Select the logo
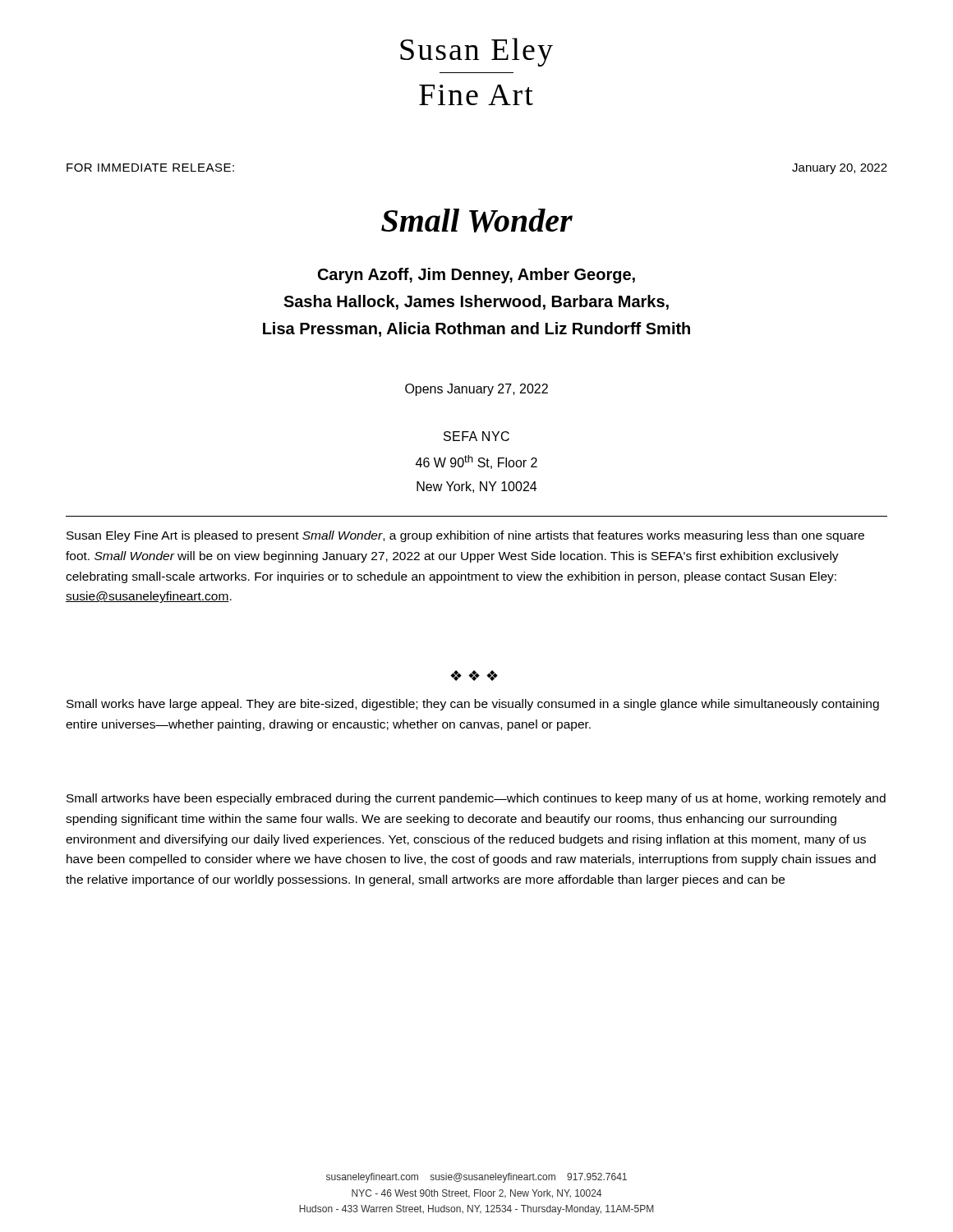Screen dimensions: 1232x953 [476, 73]
